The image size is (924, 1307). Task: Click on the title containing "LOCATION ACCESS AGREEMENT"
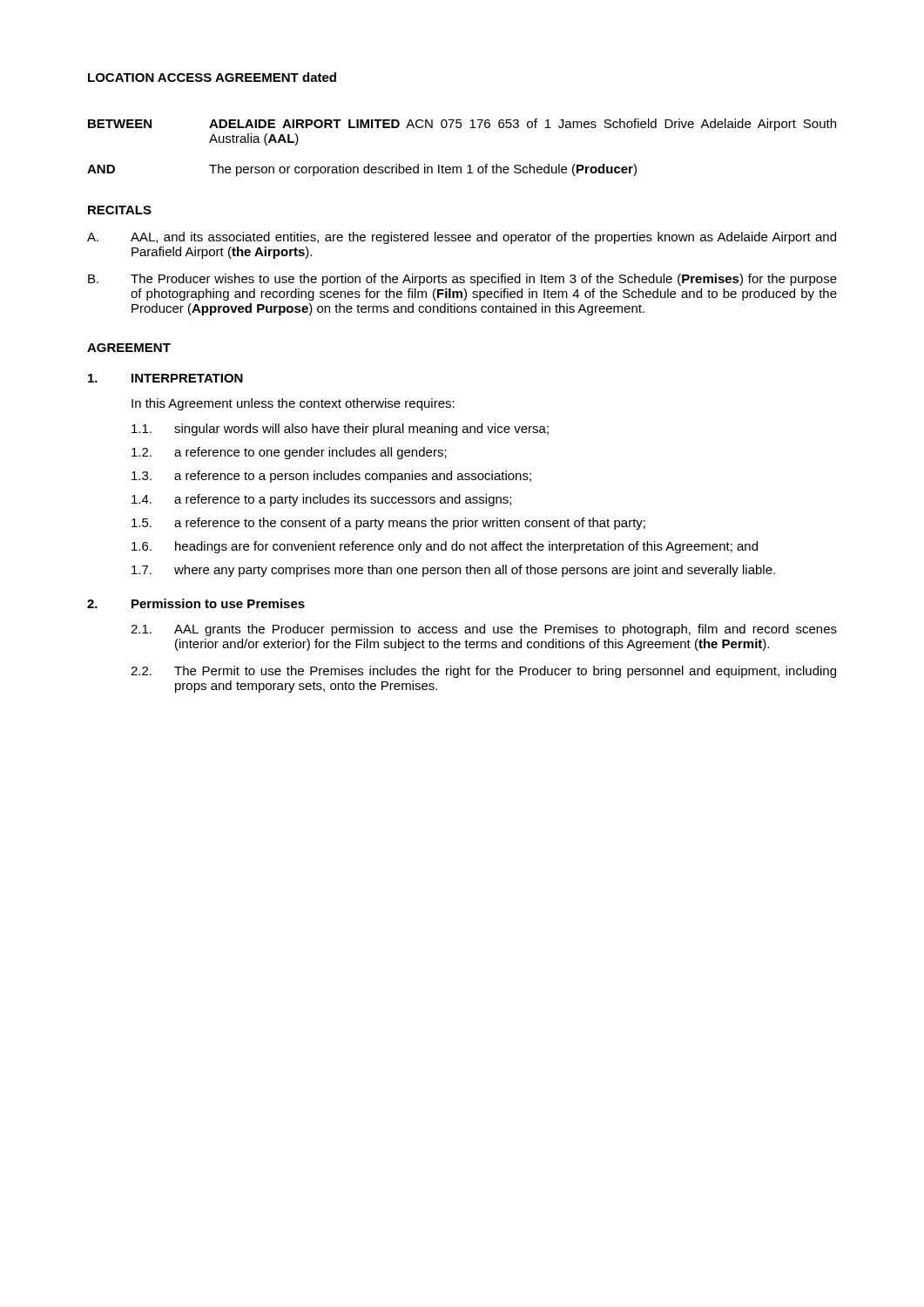point(212,77)
